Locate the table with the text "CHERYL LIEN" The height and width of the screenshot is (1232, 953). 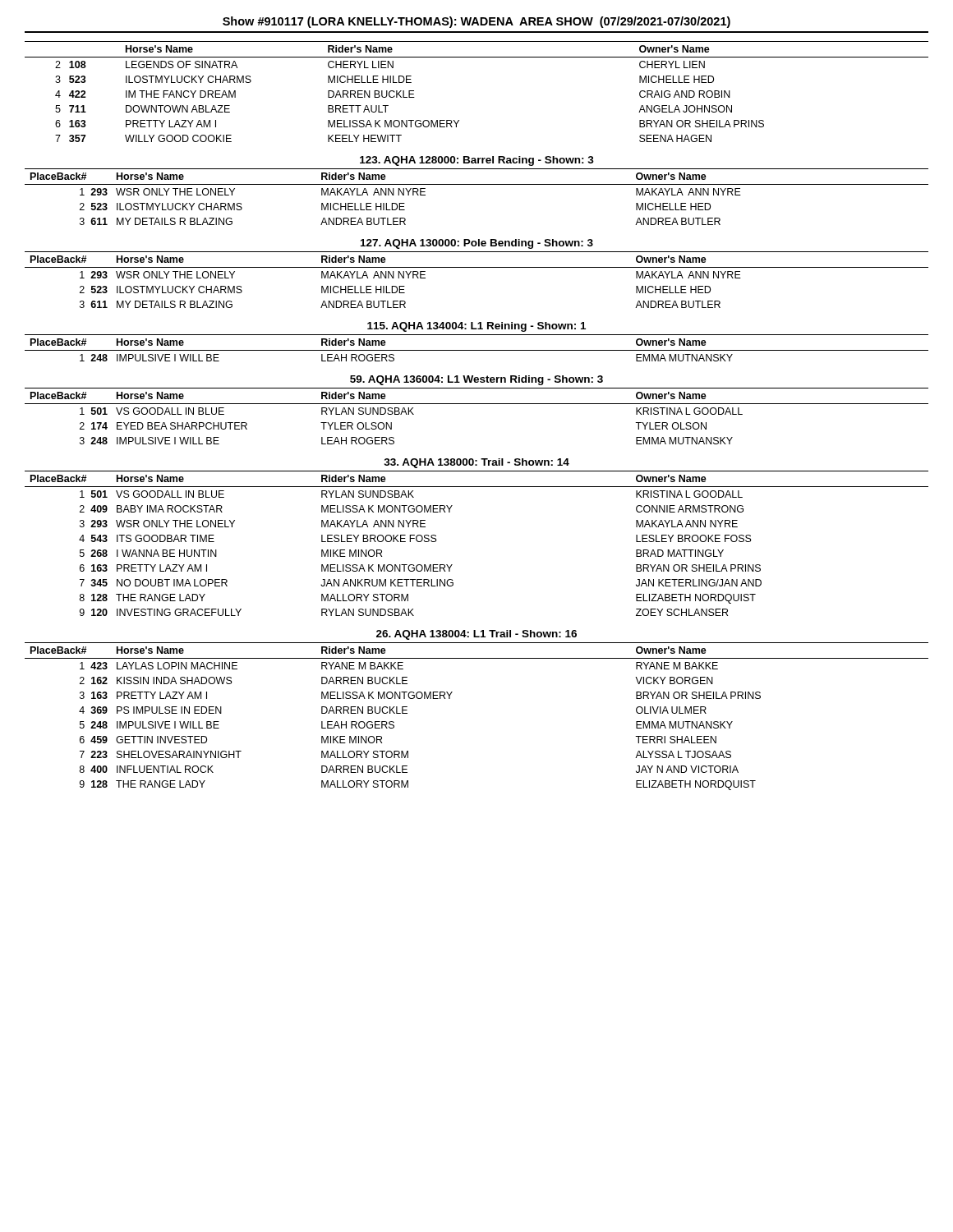coord(476,94)
